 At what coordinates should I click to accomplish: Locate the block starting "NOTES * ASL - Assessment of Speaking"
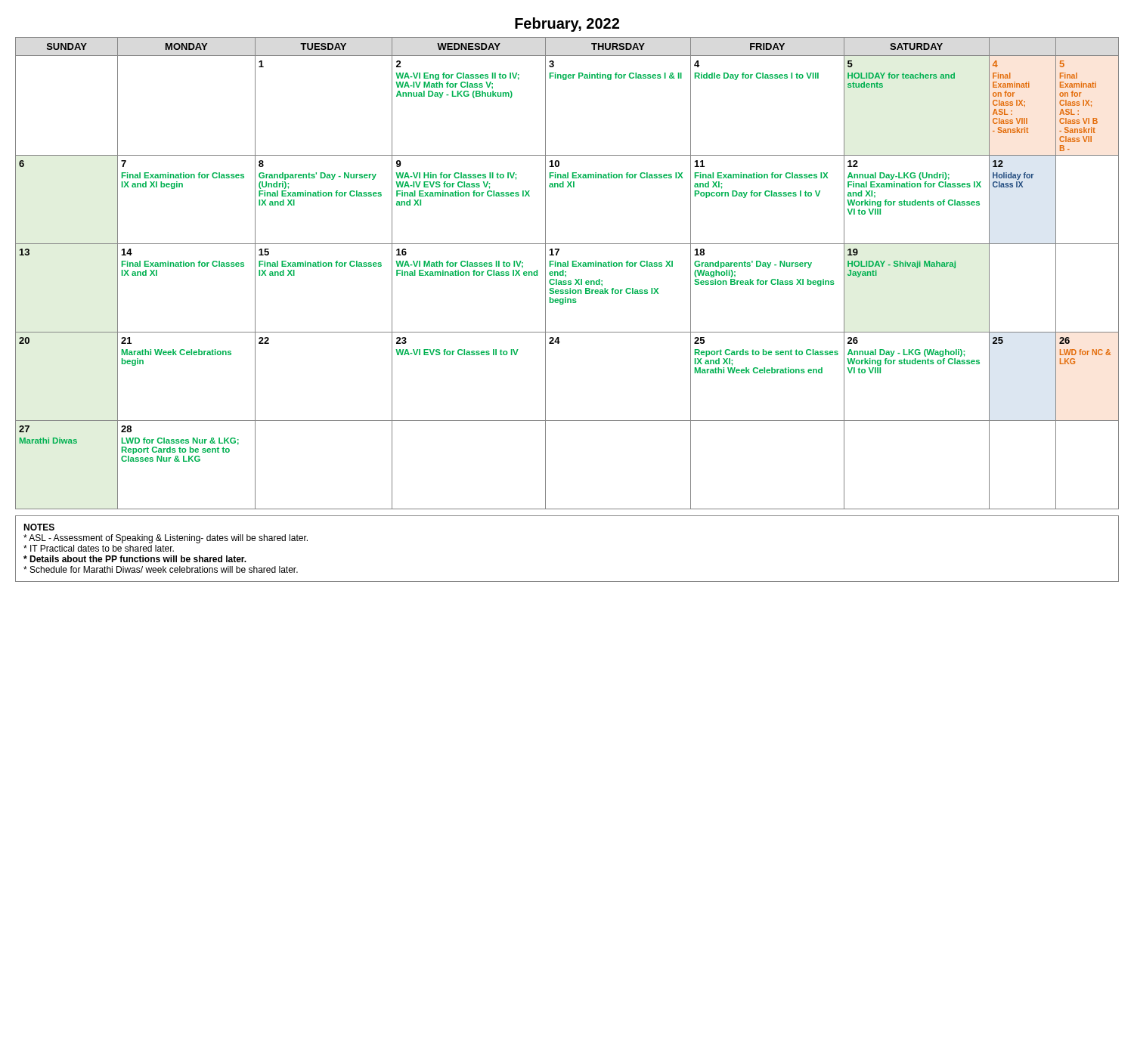coord(166,549)
